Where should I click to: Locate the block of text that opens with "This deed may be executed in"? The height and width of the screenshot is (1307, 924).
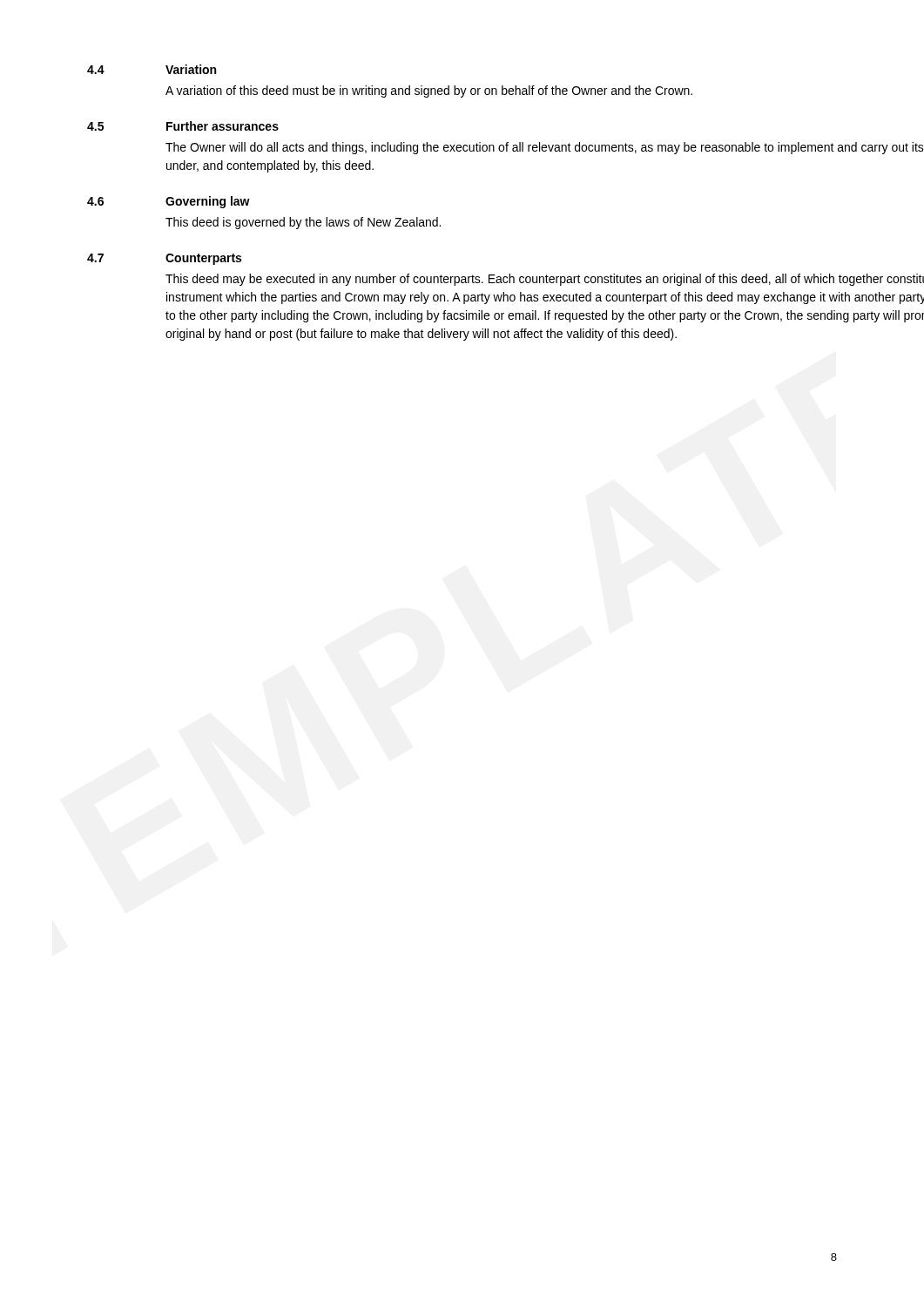pyautogui.click(x=545, y=306)
